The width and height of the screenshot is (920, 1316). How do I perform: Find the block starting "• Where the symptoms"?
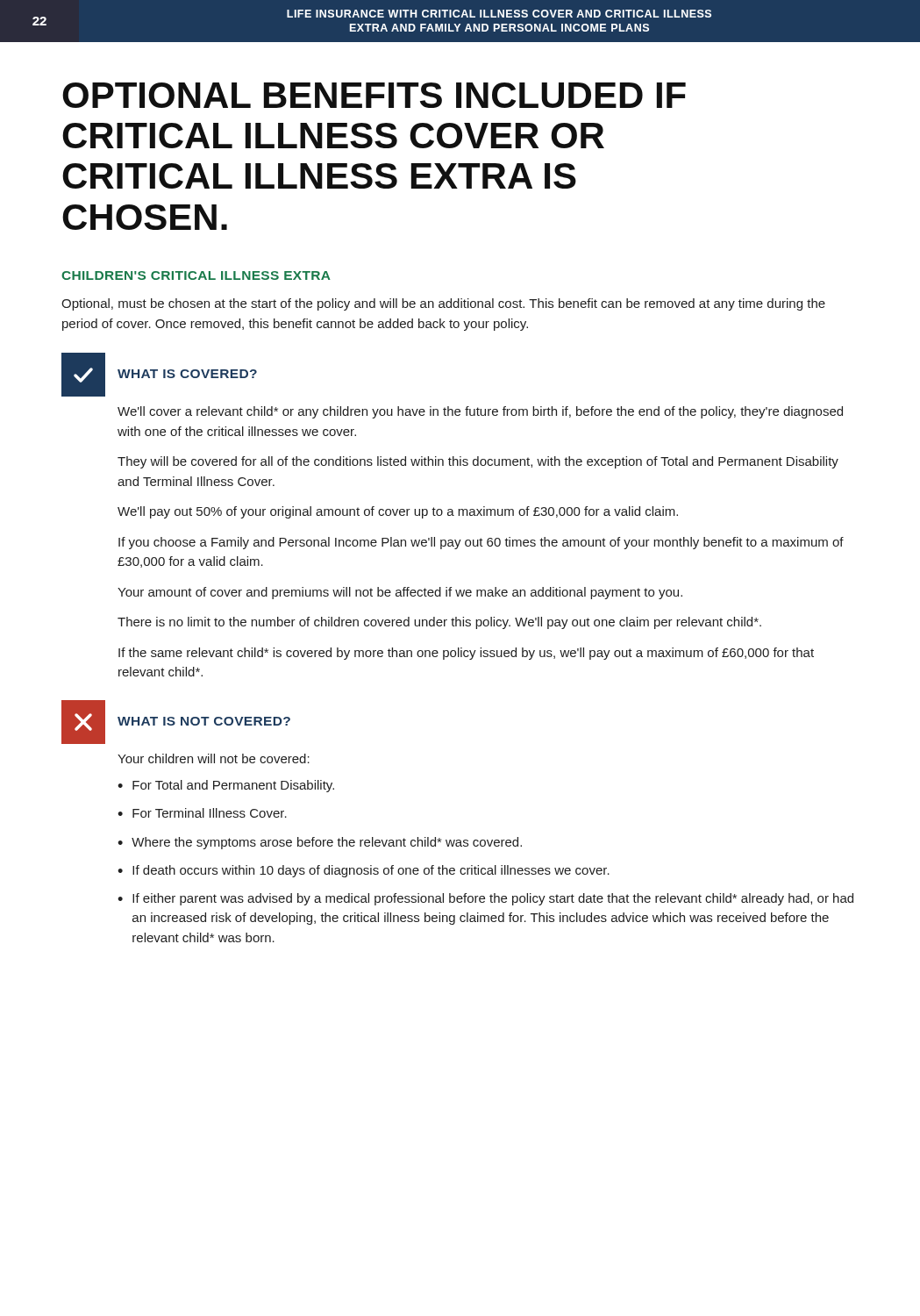point(320,843)
